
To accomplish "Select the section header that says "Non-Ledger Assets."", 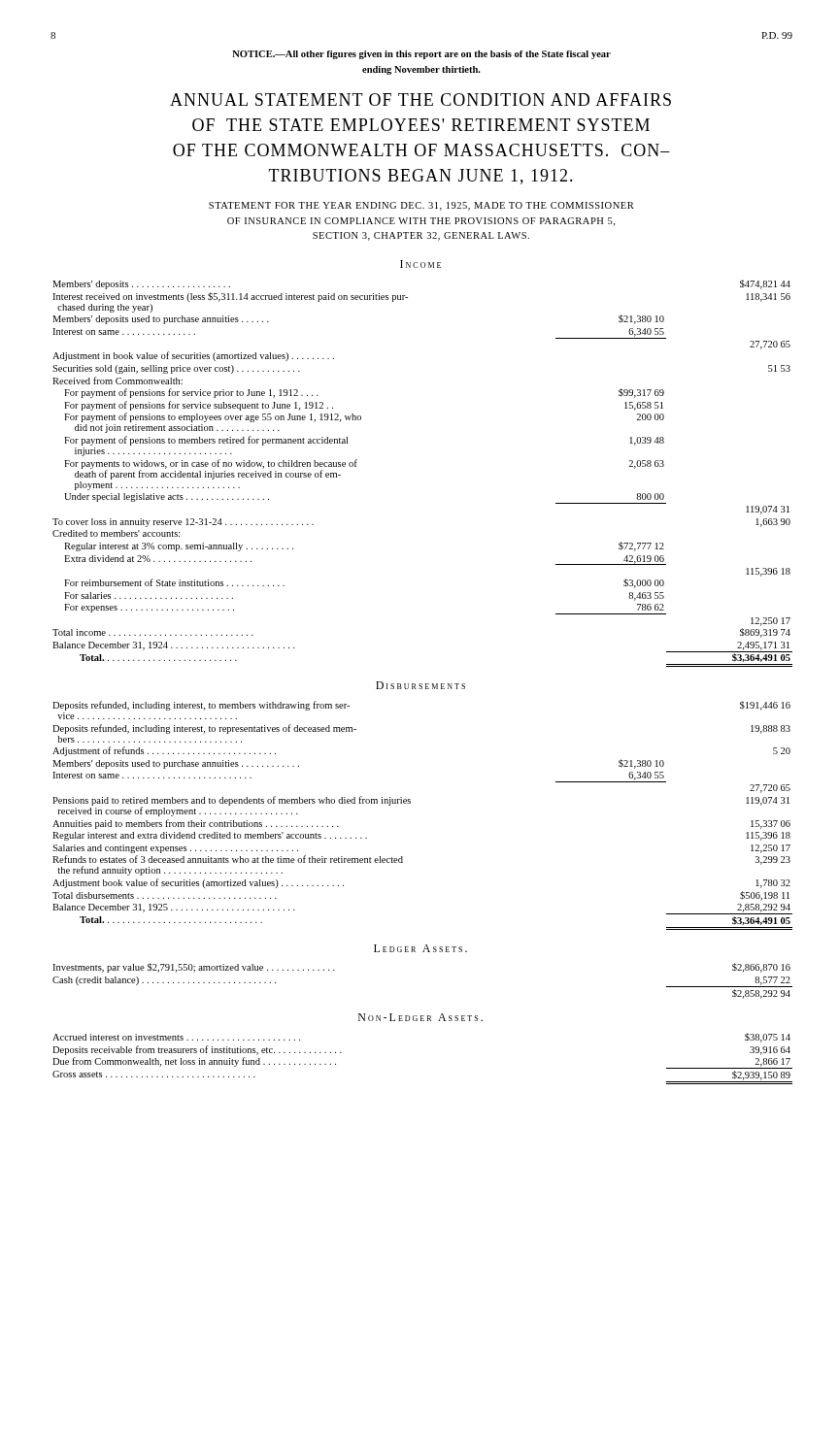I will click(x=421, y=1018).
